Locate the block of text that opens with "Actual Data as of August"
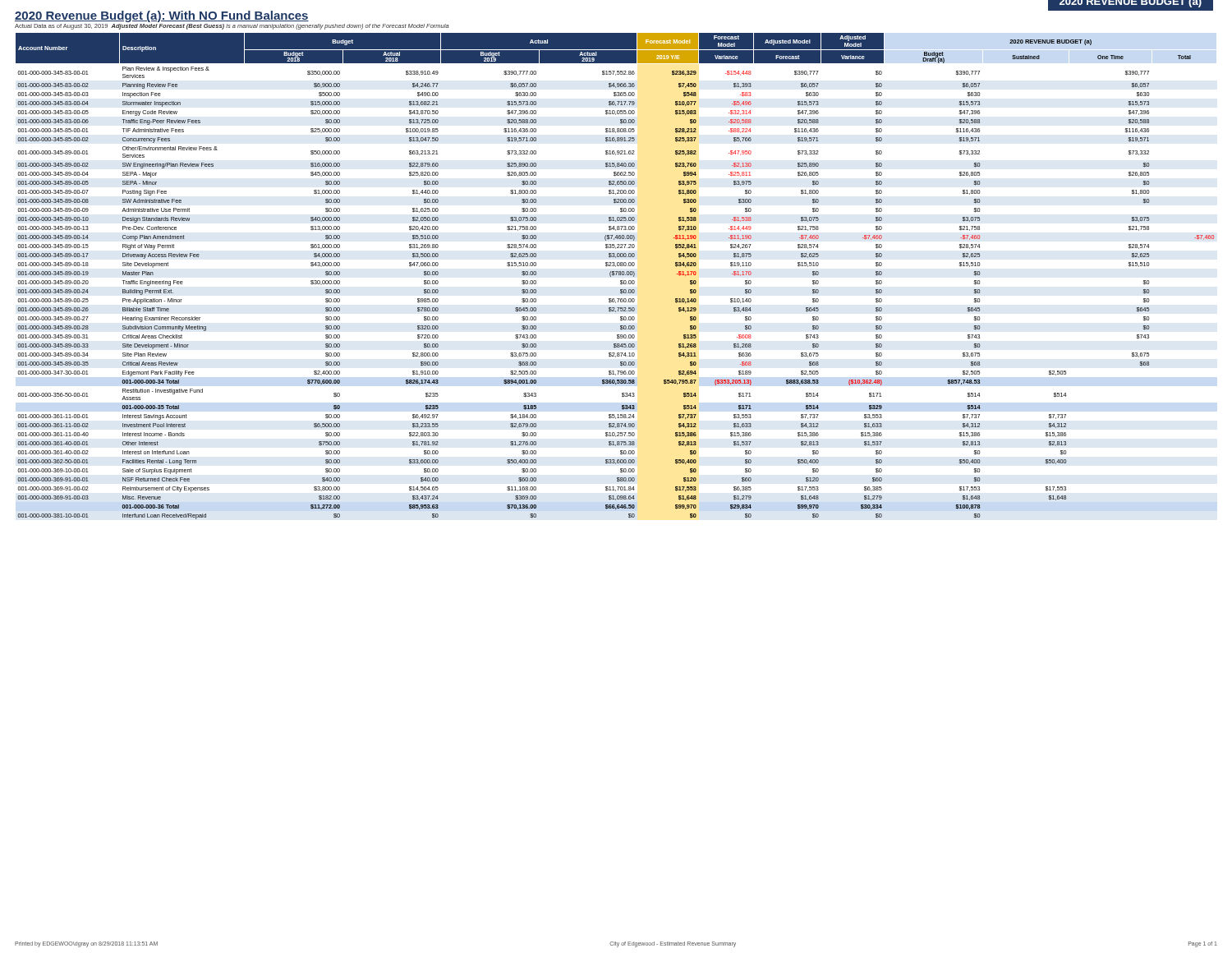This screenshot has height=953, width=1232. pyautogui.click(x=232, y=26)
